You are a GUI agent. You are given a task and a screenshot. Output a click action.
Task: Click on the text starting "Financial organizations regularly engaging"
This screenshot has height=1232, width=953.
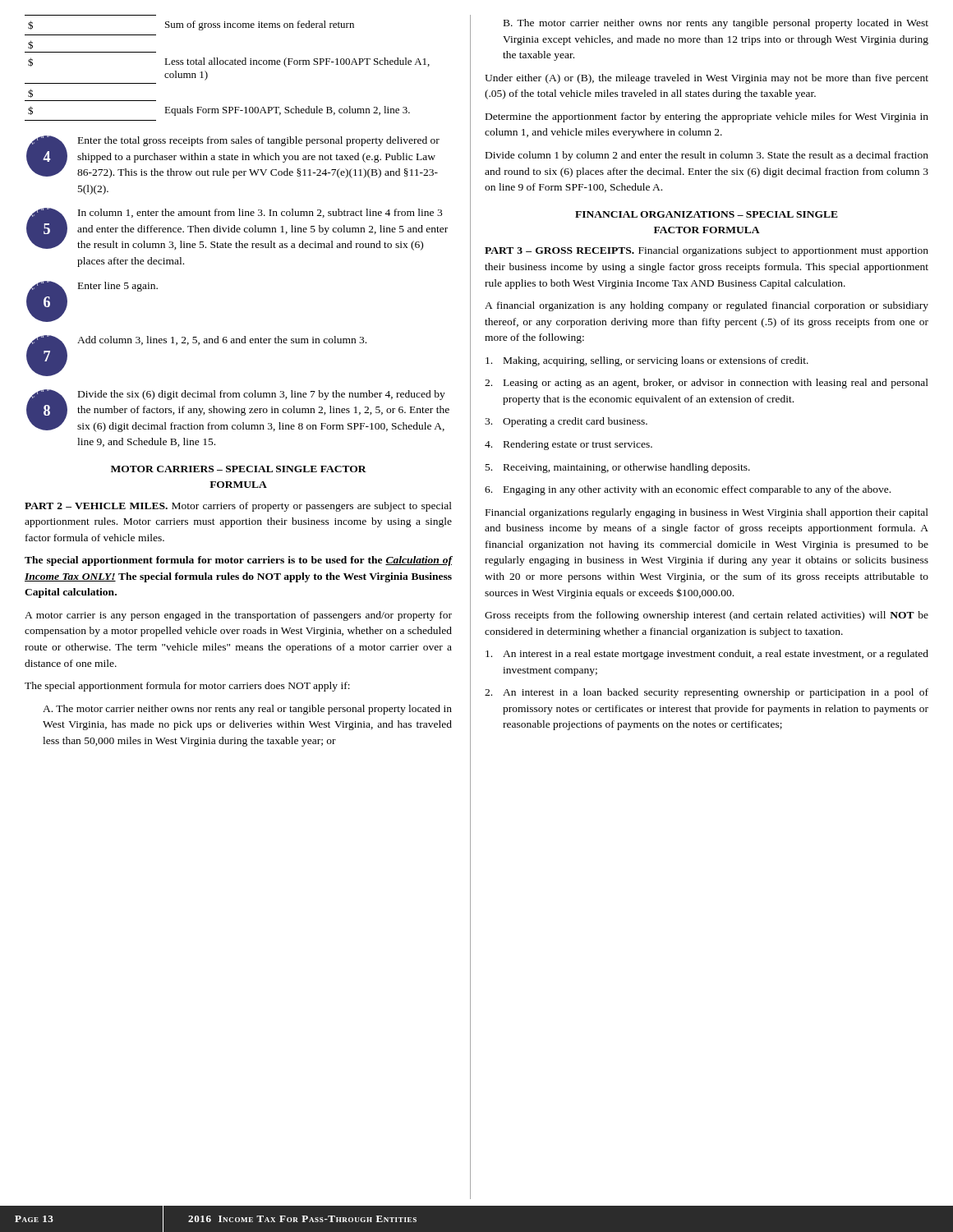(x=707, y=552)
